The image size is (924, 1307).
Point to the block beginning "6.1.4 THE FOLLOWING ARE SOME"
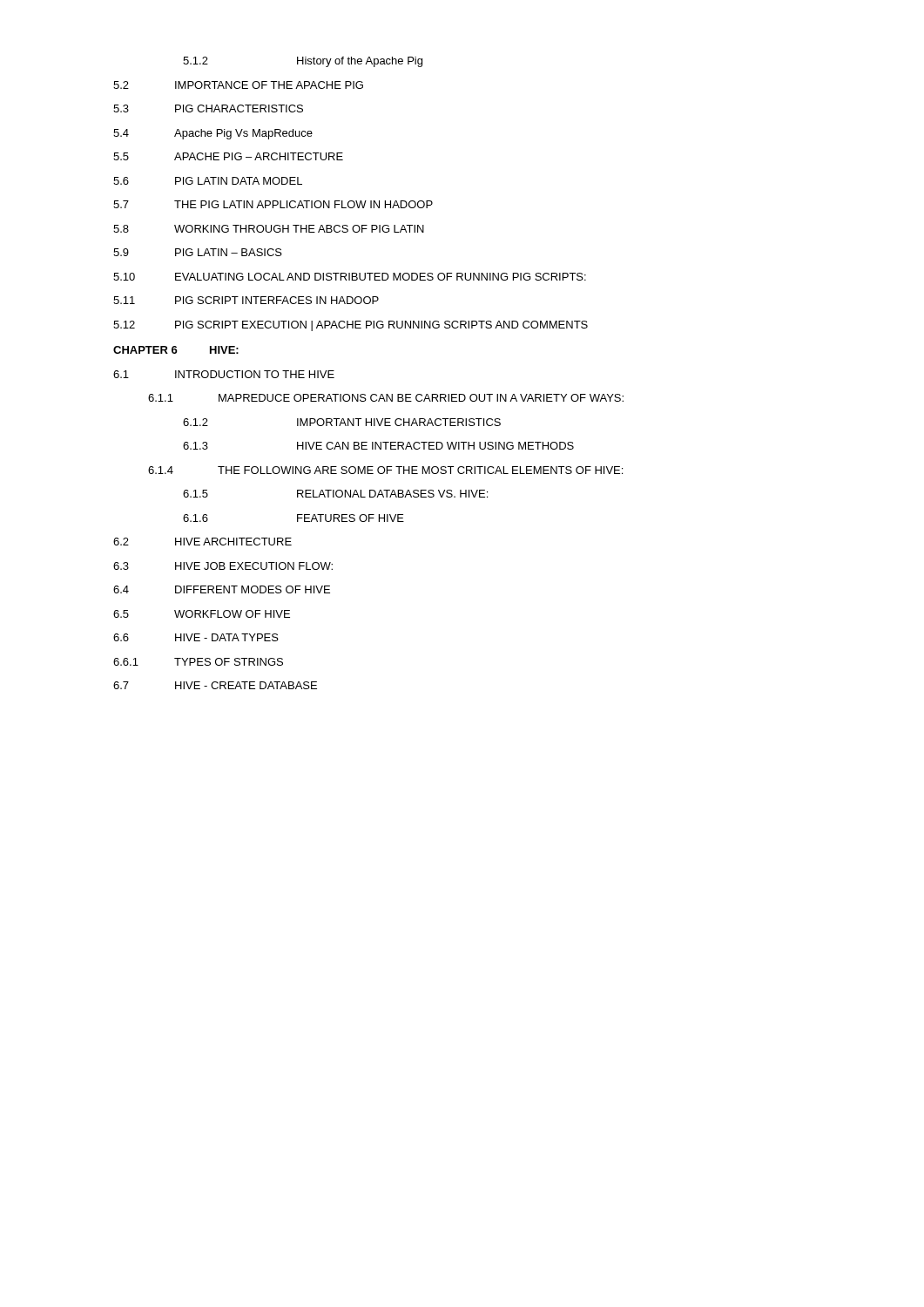click(x=484, y=470)
